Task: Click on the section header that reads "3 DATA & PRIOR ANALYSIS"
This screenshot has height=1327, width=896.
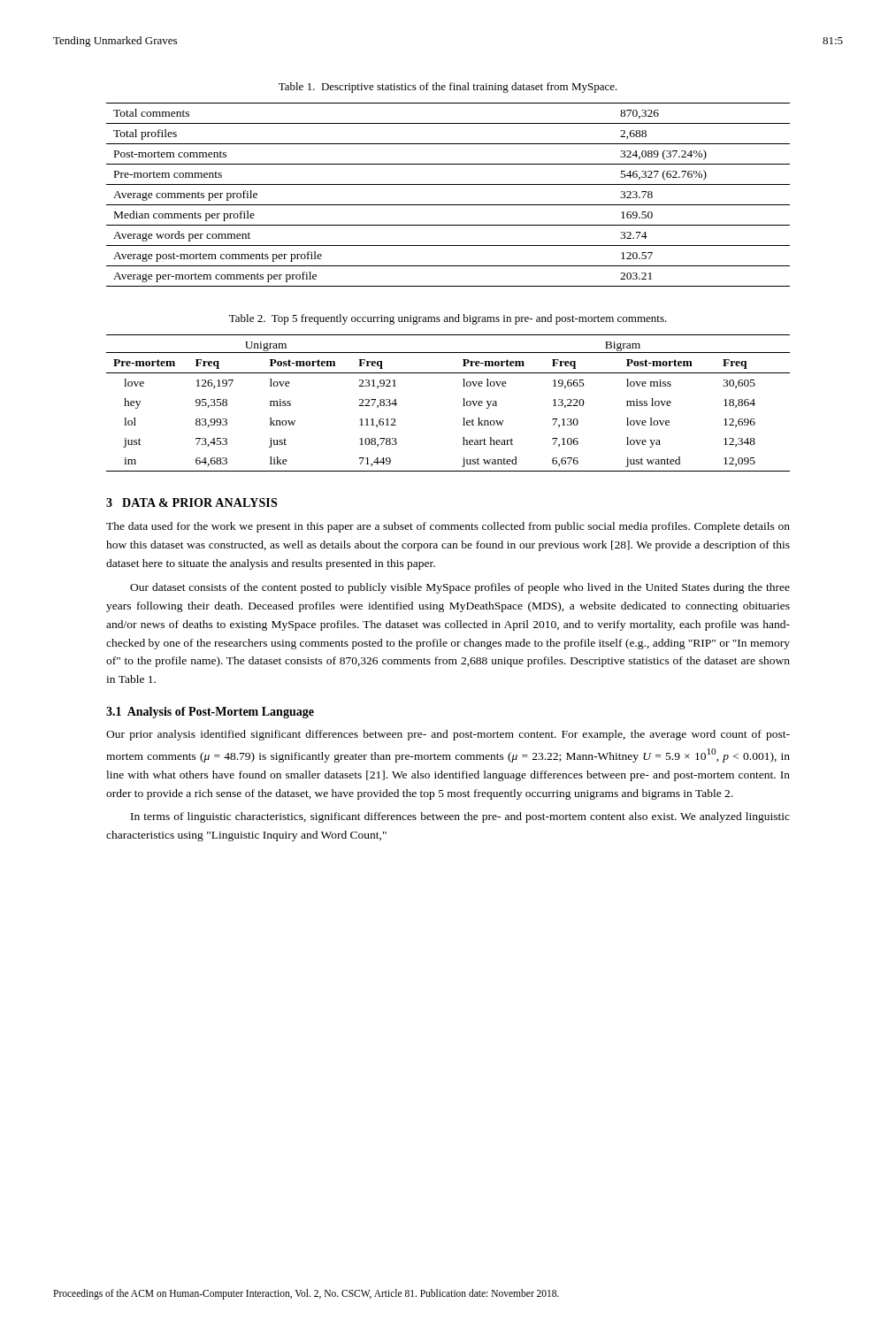Action: [192, 503]
